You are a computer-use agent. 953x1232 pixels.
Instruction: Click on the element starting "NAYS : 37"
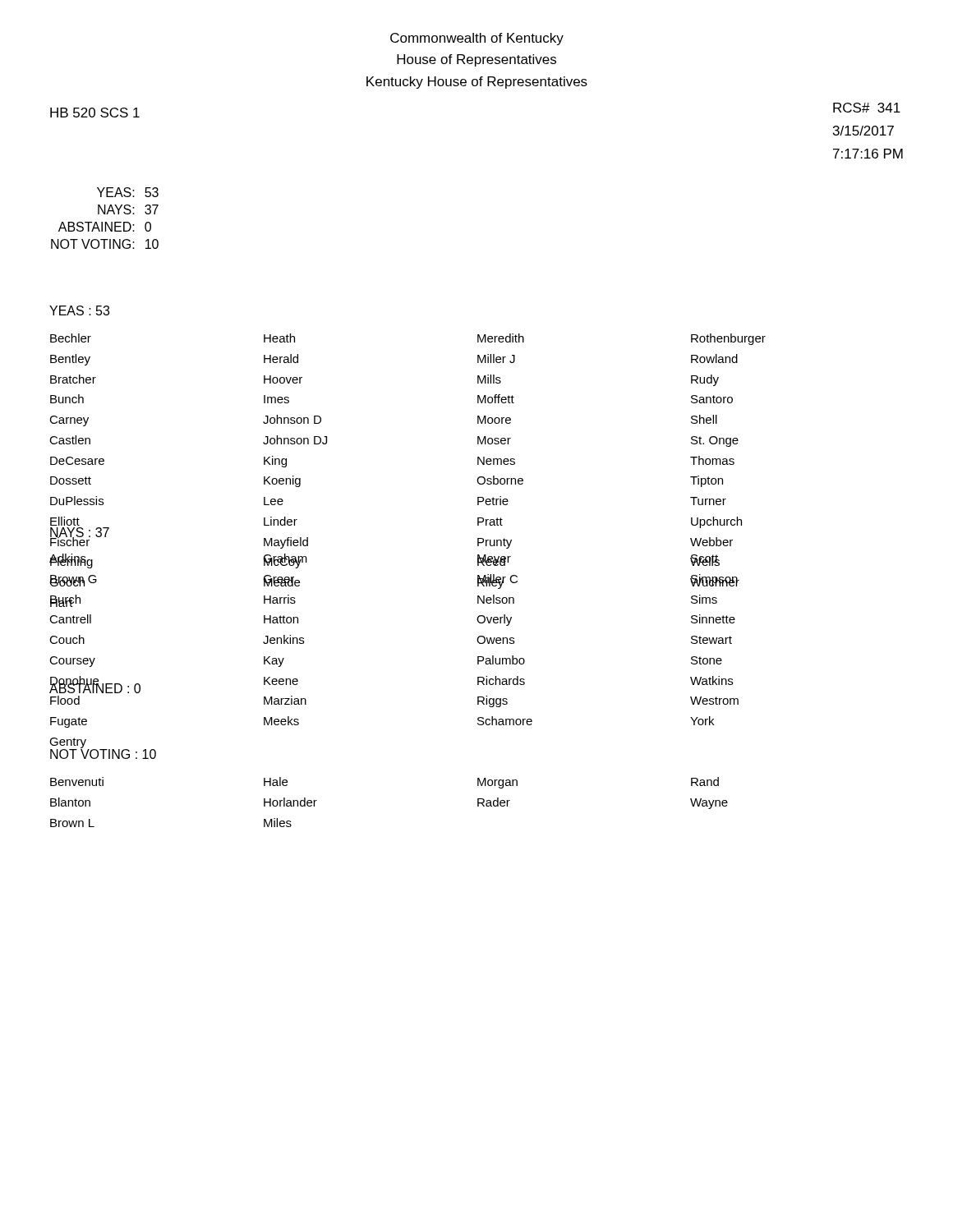pyautogui.click(x=79, y=533)
